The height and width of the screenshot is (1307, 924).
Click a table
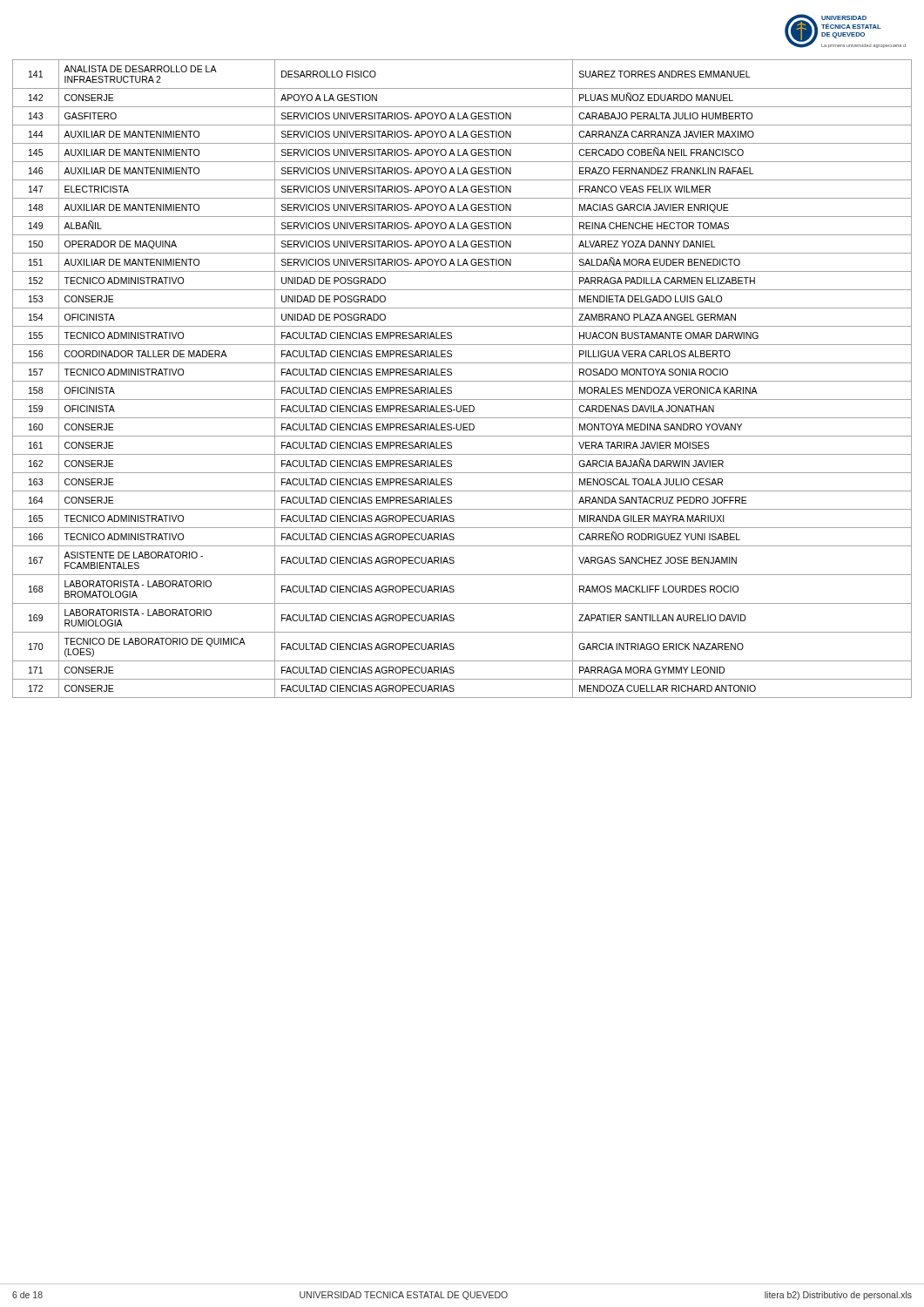[462, 659]
